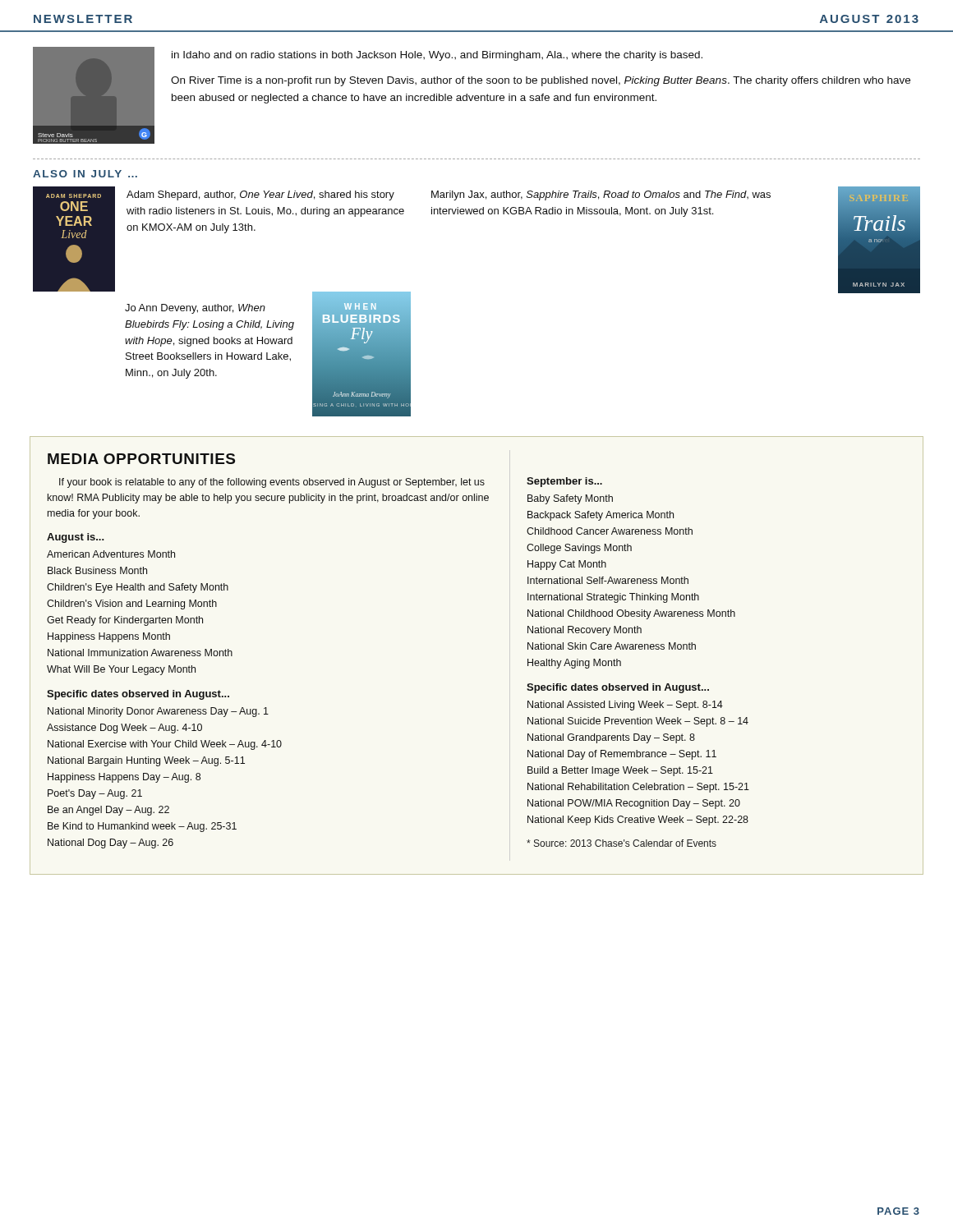Click on the text block starting "Happiness Happens Day"
The image size is (953, 1232).
(x=124, y=777)
